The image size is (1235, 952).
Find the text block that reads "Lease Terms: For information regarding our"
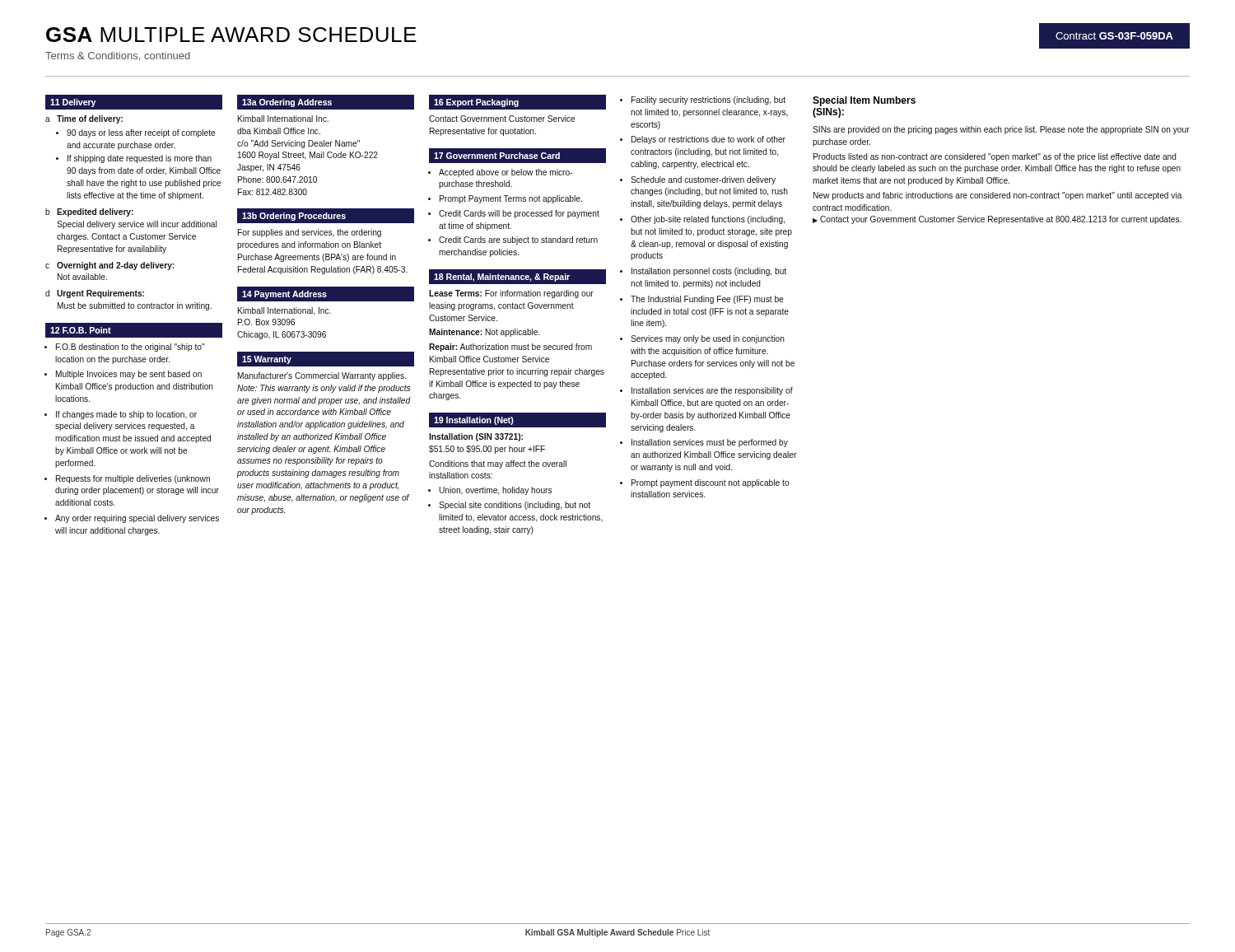tap(517, 346)
